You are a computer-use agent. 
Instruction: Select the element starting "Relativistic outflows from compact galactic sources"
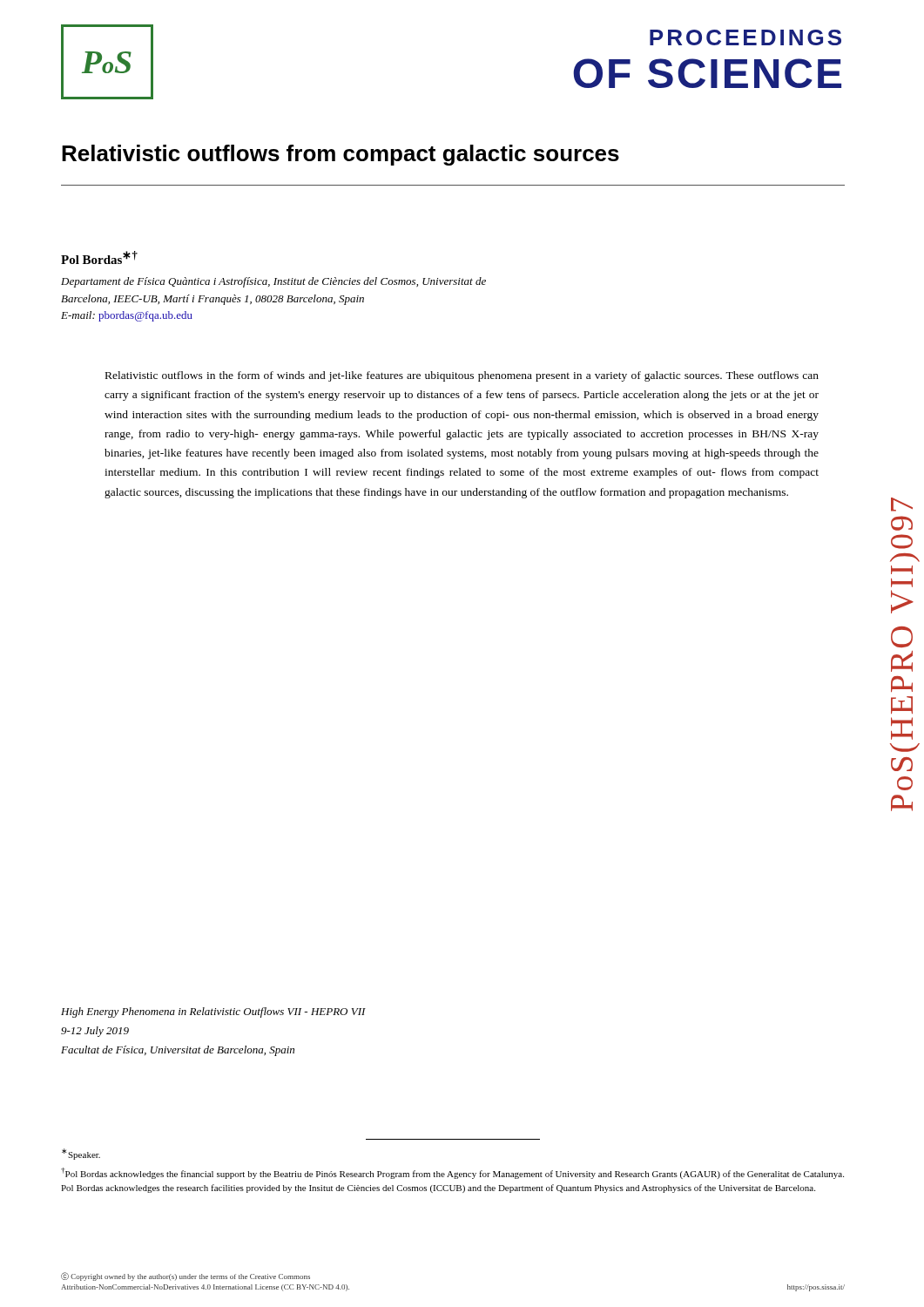(453, 162)
